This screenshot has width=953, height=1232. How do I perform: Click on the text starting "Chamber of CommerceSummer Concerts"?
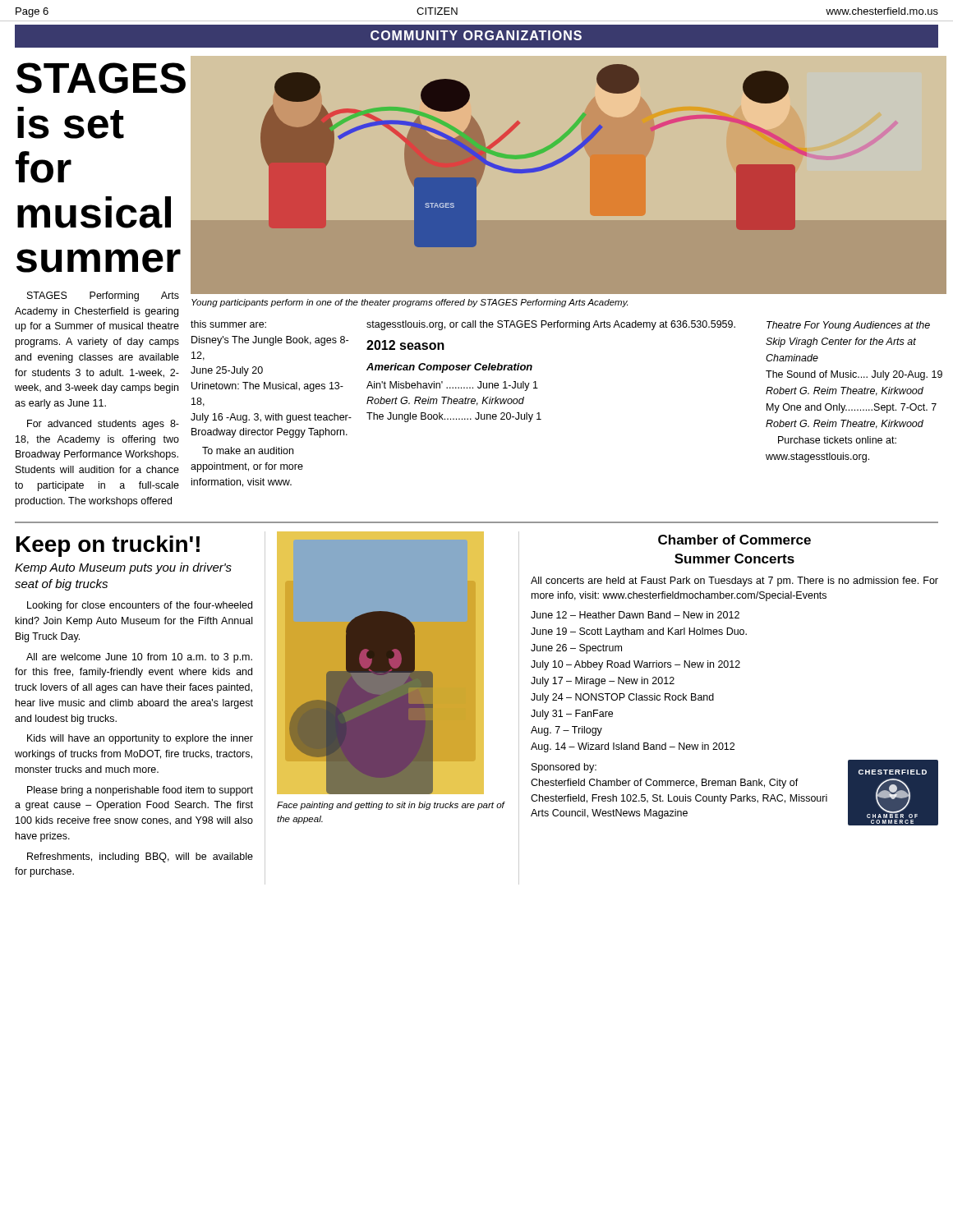click(x=734, y=549)
